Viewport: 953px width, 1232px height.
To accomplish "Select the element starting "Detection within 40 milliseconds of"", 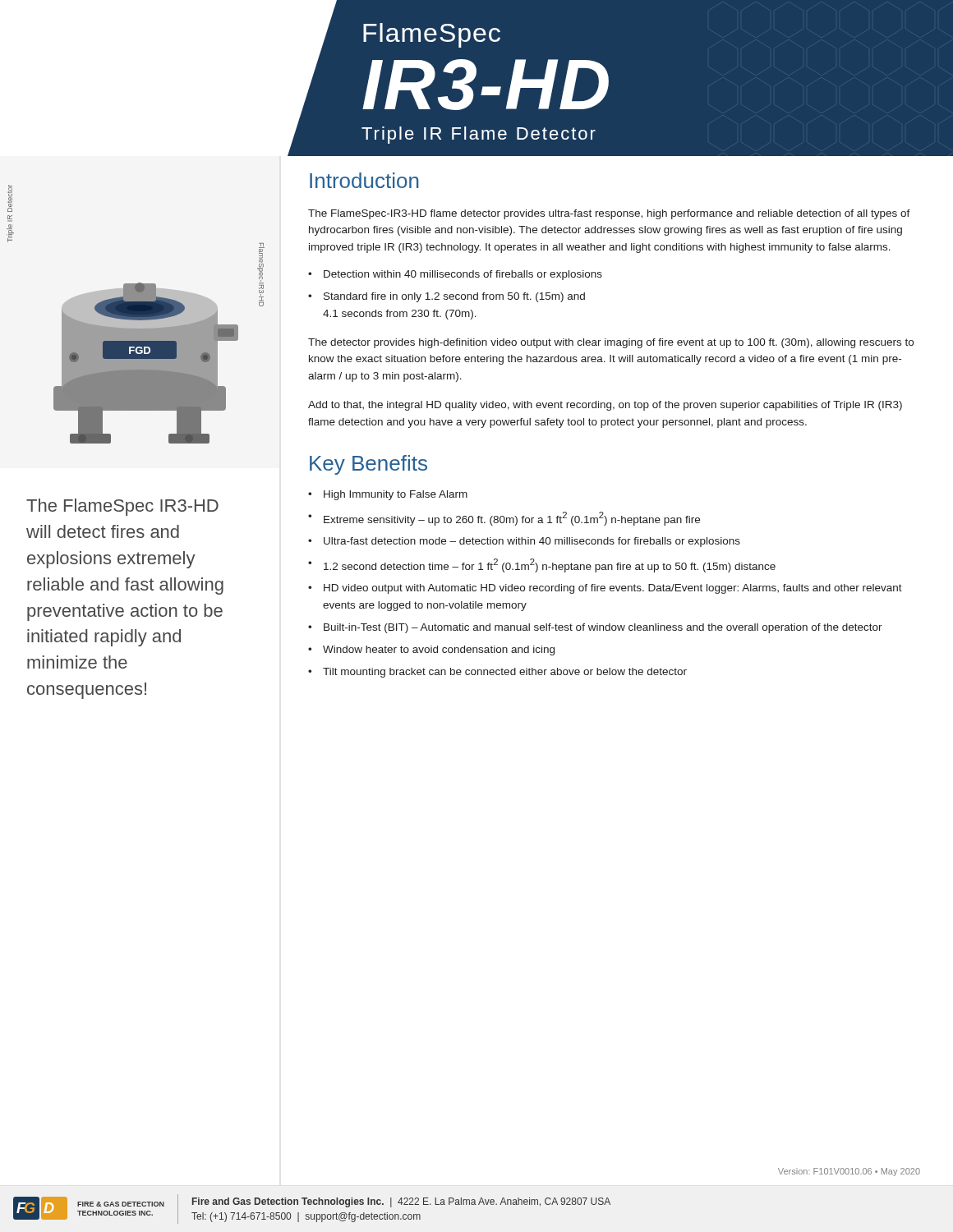I will click(455, 275).
